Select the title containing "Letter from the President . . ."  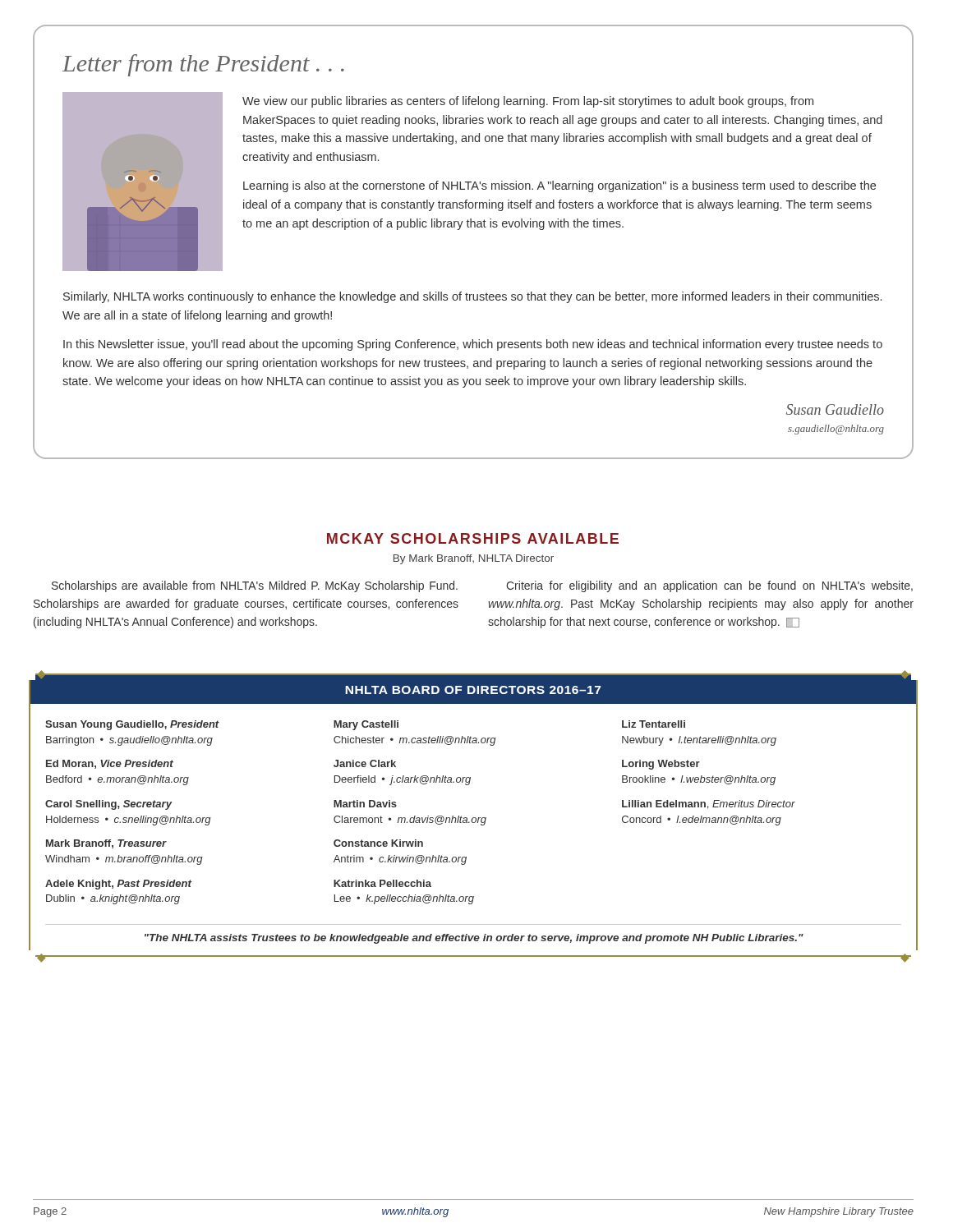tap(204, 63)
